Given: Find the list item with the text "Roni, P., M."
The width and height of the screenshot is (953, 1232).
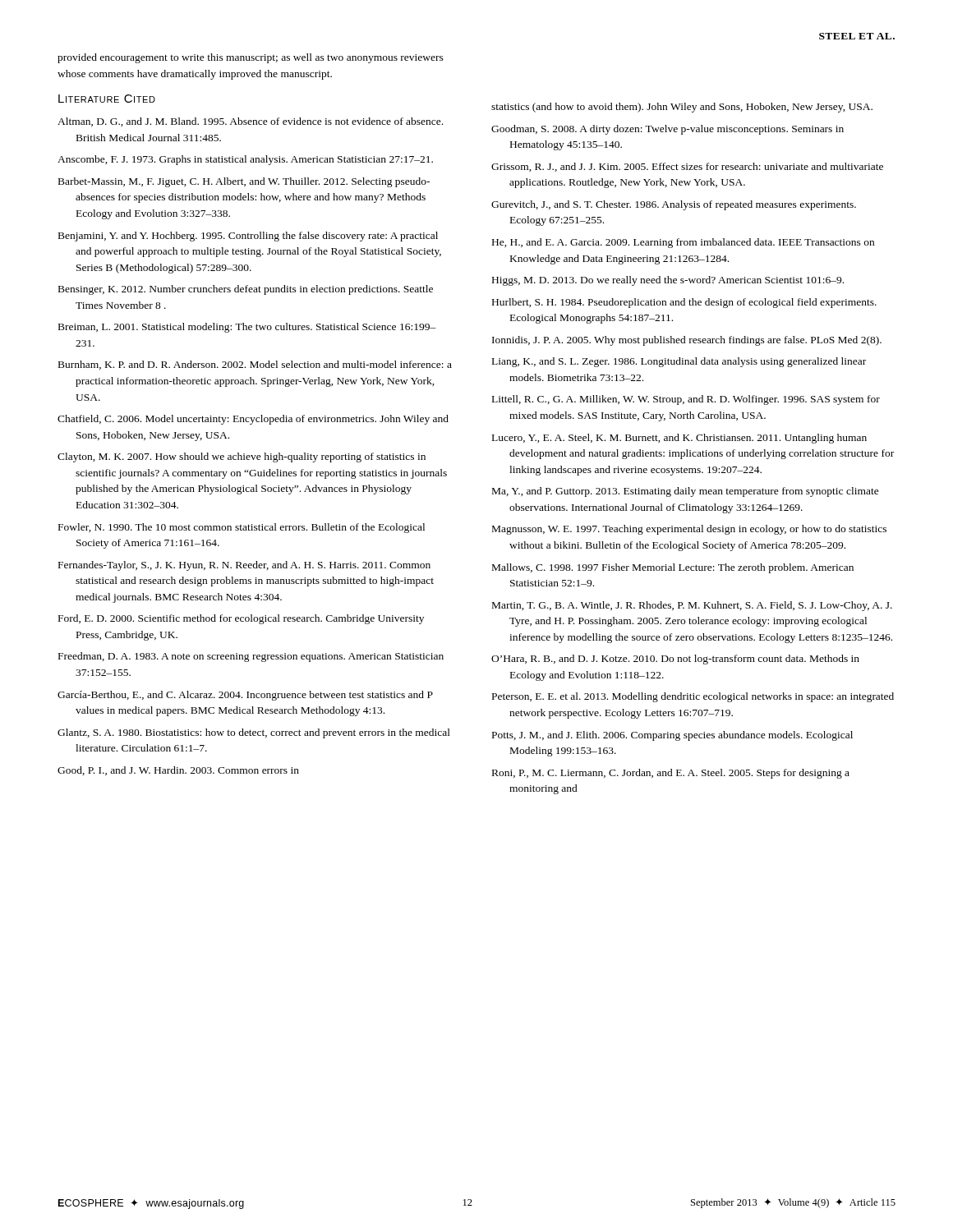Looking at the screenshot, I should 670,780.
